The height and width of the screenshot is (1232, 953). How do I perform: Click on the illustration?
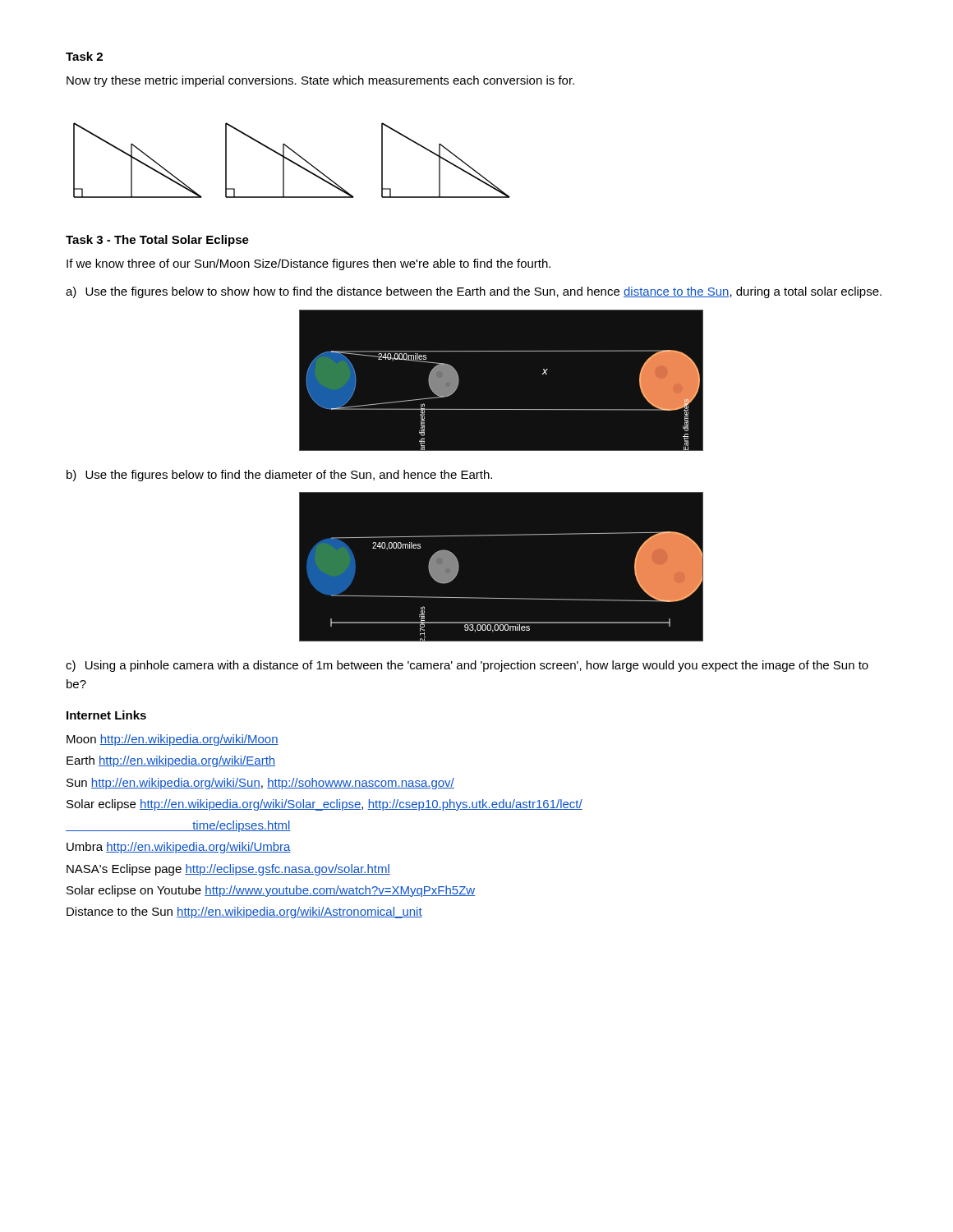pos(476,157)
